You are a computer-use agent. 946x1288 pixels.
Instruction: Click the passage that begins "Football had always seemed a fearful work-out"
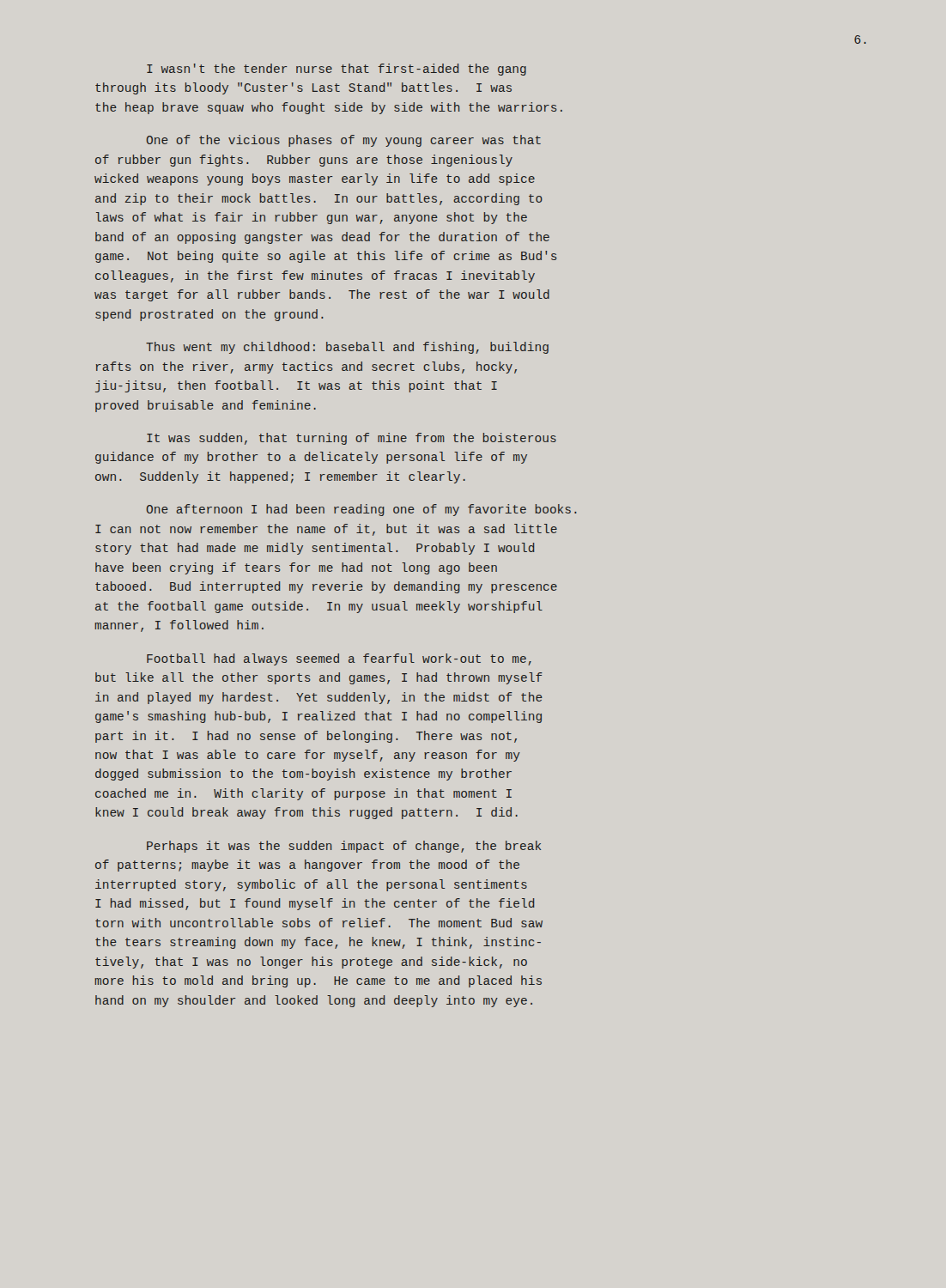[319, 736]
